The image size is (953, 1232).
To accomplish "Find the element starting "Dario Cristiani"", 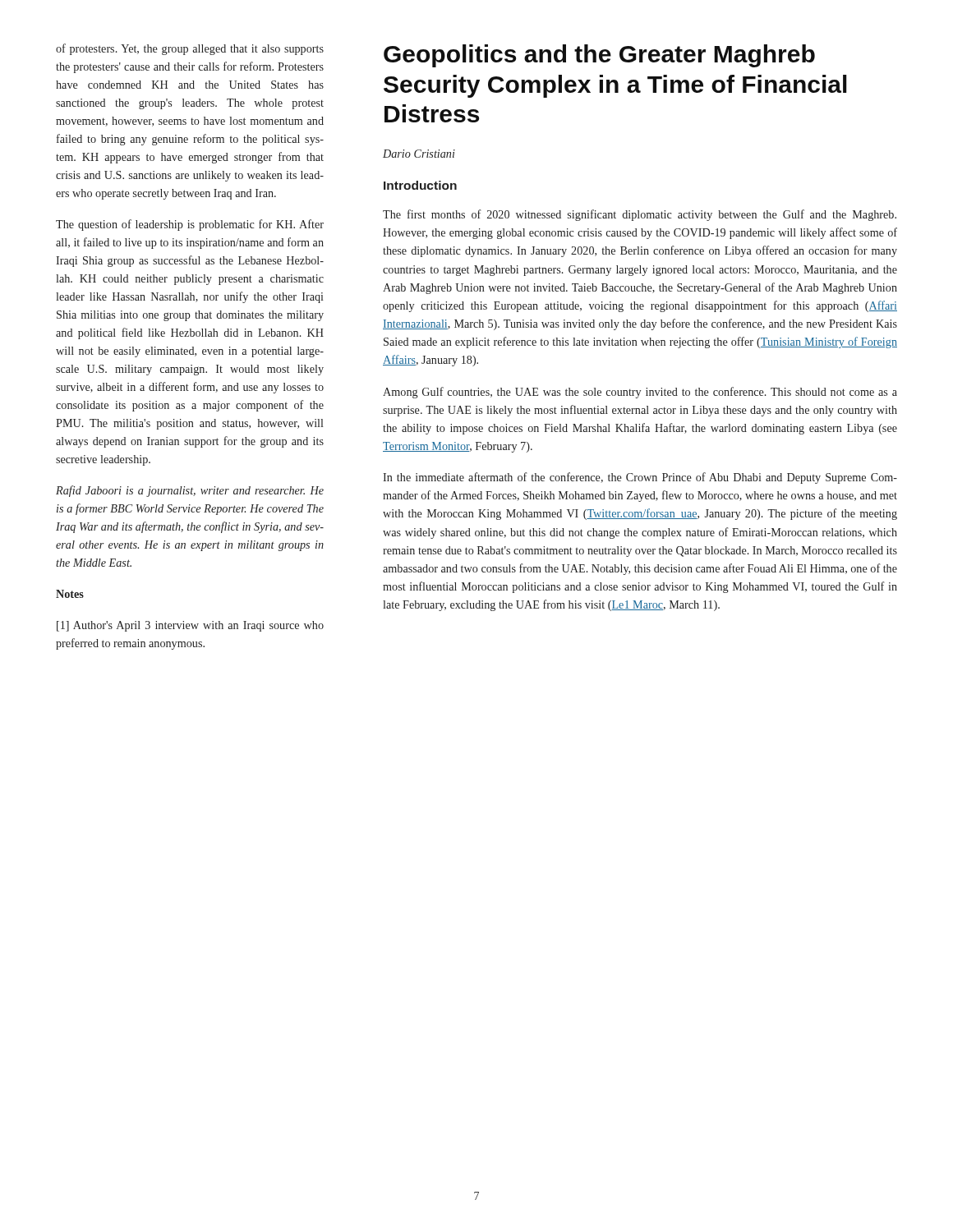I will (419, 154).
